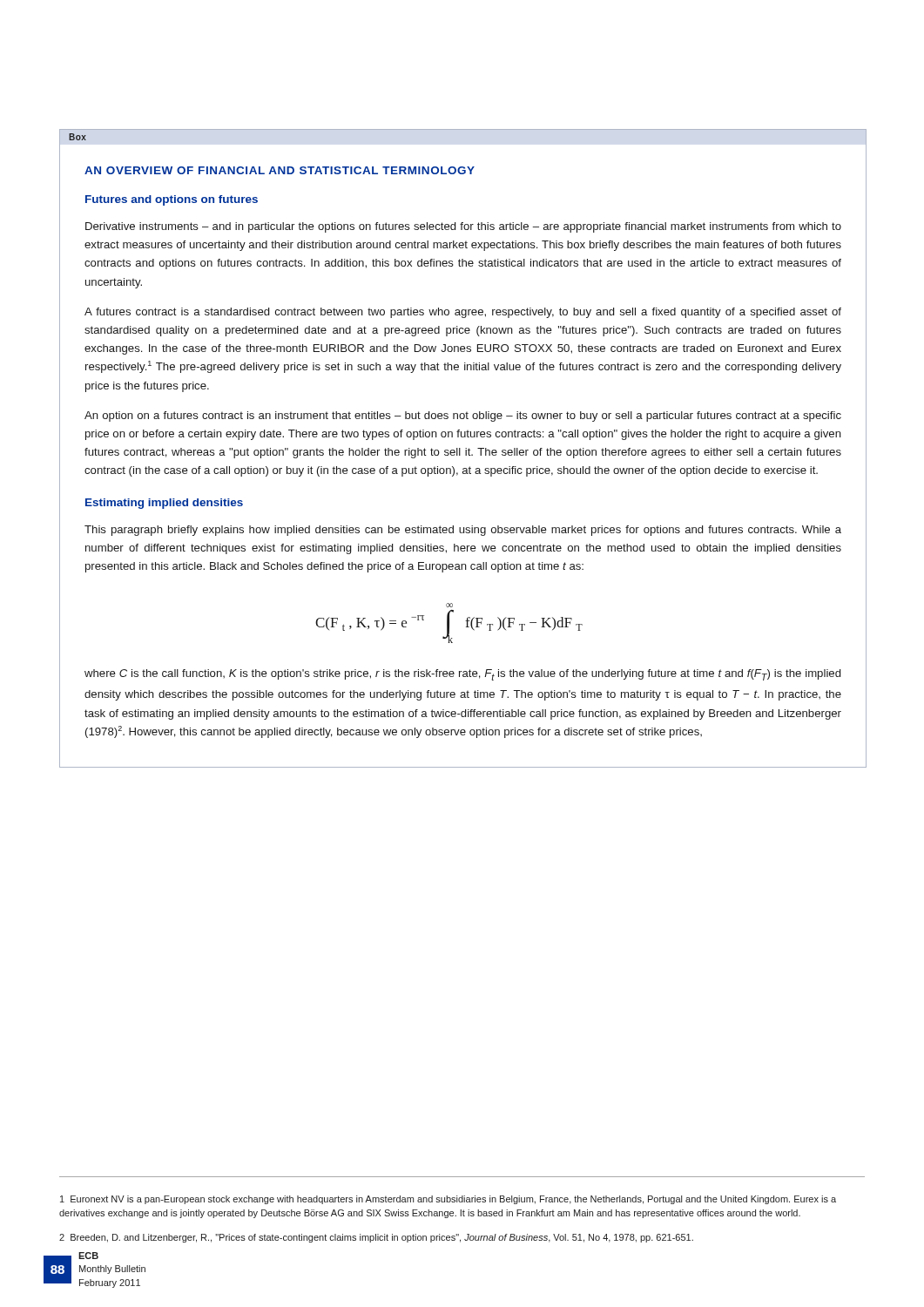Where is the passage that starts "An option on a futures contract is"?
The height and width of the screenshot is (1307, 924).
(x=463, y=443)
